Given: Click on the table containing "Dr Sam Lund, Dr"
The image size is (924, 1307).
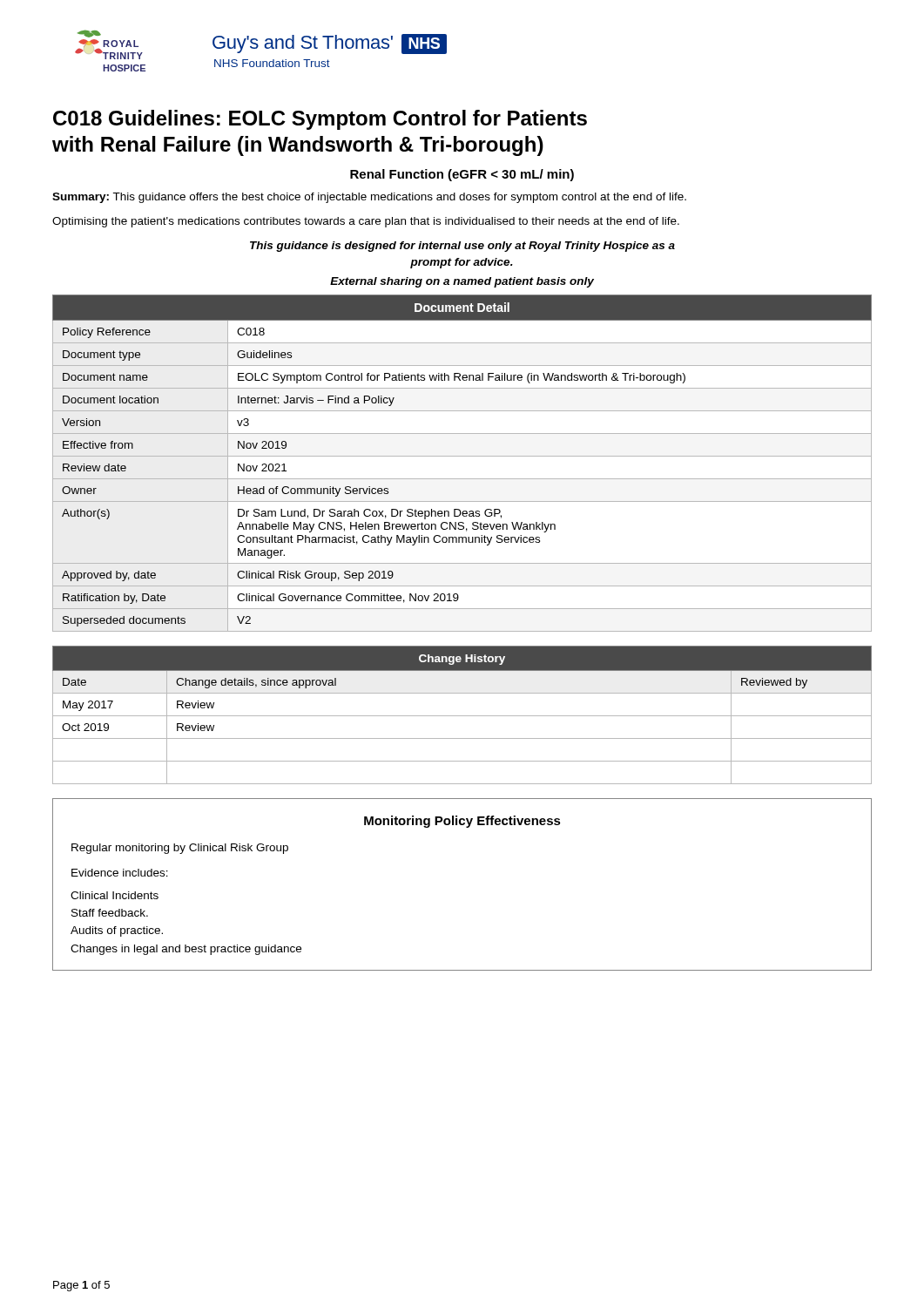Looking at the screenshot, I should (x=462, y=463).
